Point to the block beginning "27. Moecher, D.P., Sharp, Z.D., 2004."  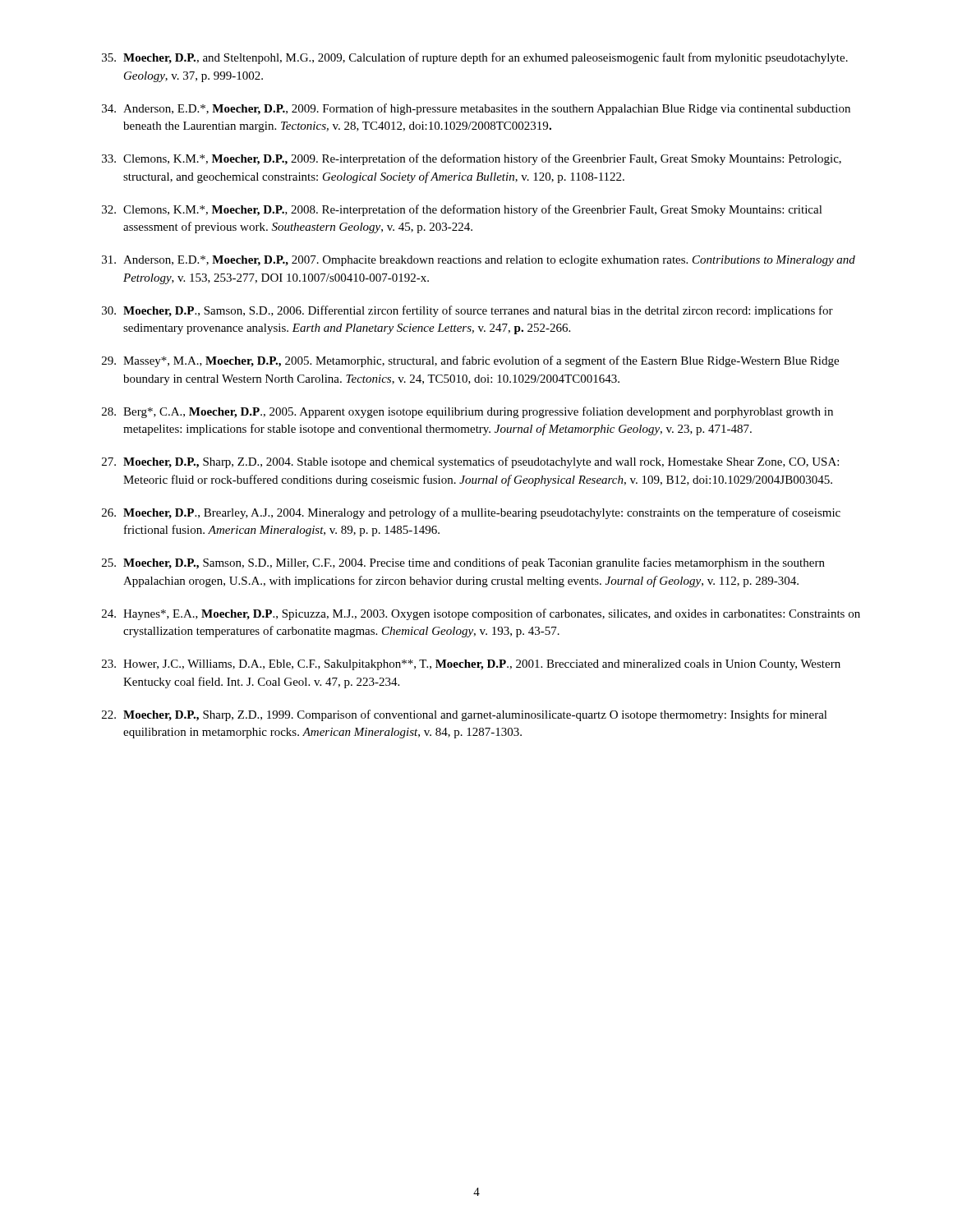click(472, 471)
